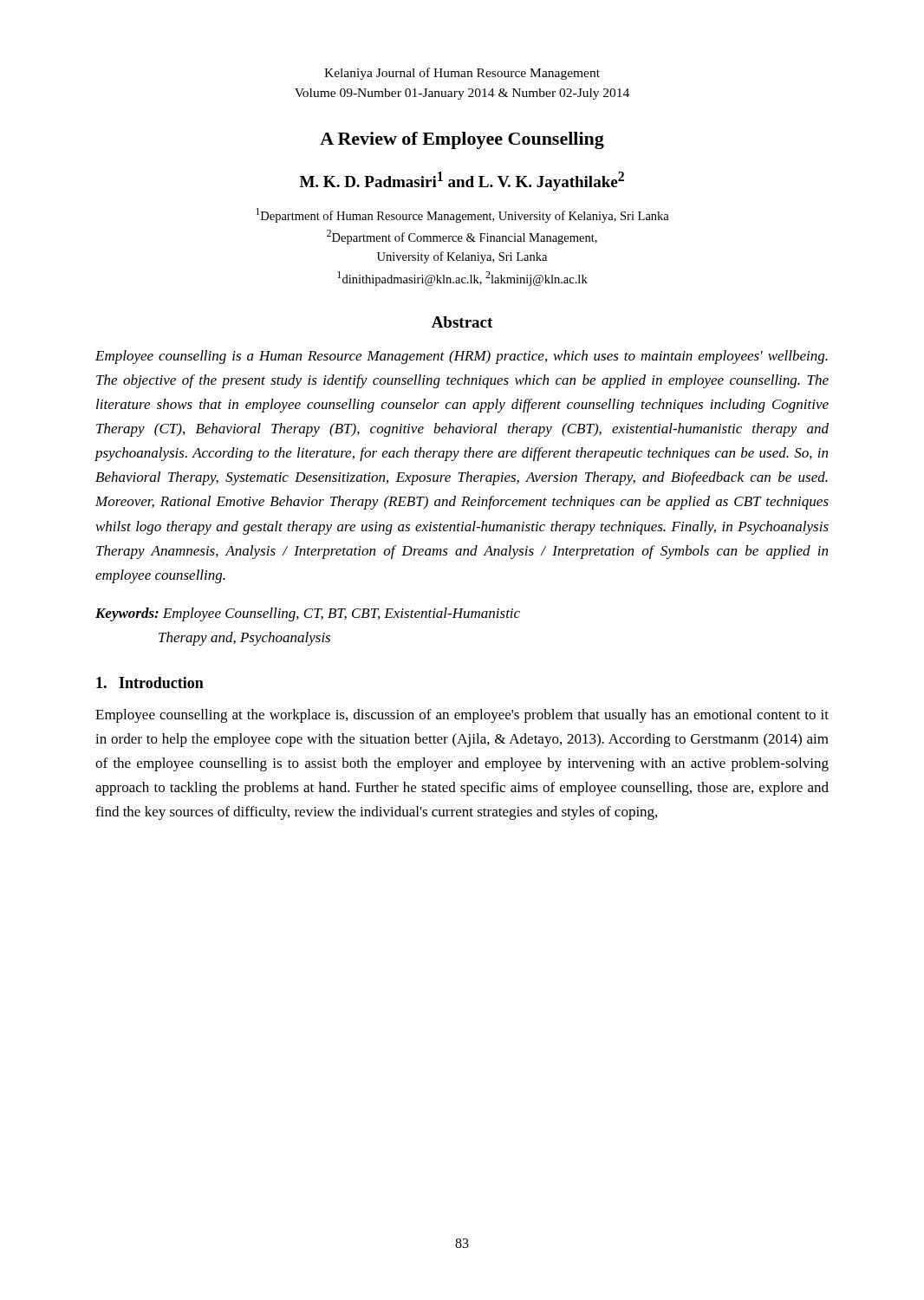Find the text block containing "1Department of Human"
This screenshot has width=924, height=1300.
coord(462,246)
